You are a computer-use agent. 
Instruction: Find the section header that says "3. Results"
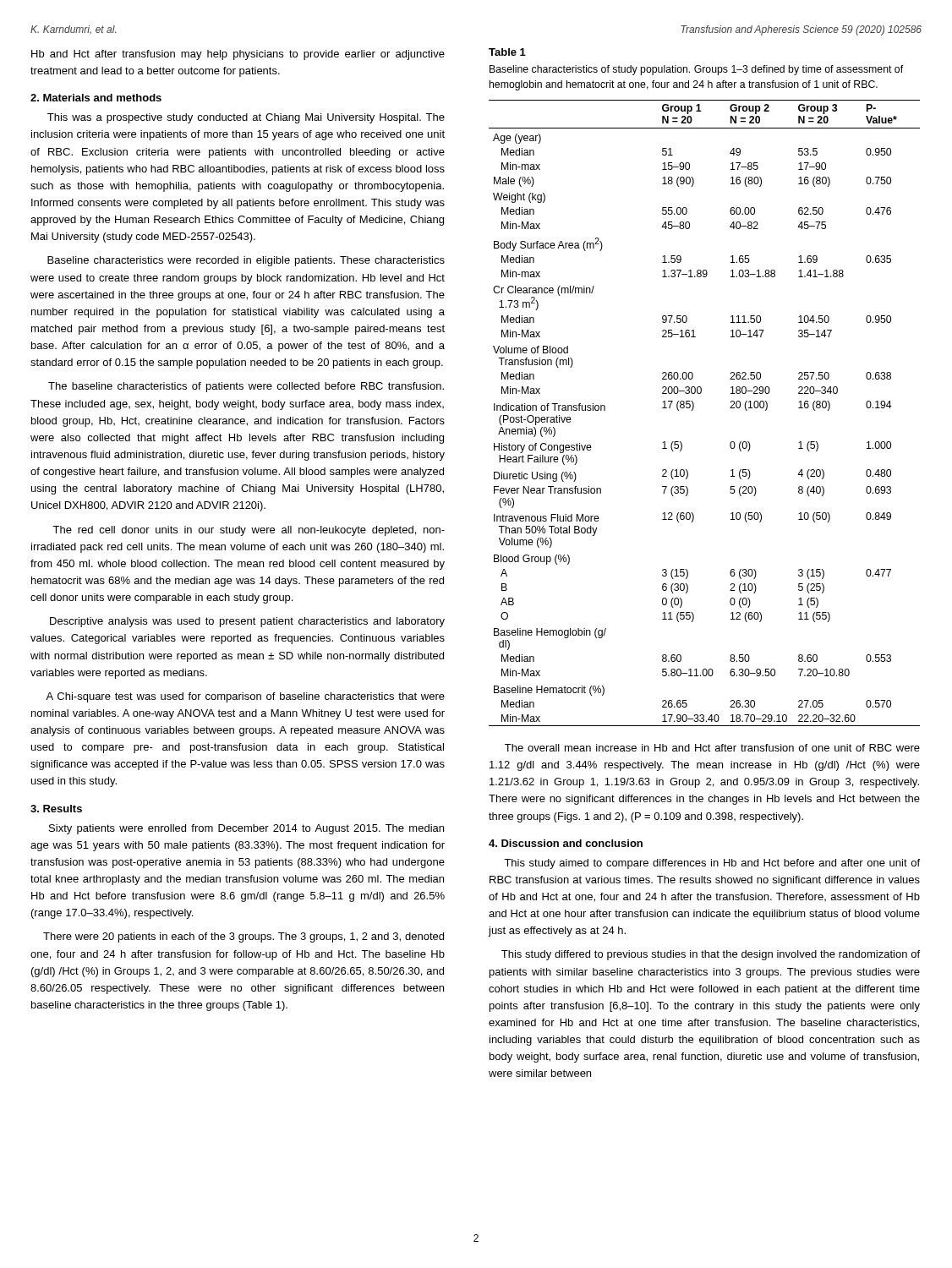coord(56,808)
